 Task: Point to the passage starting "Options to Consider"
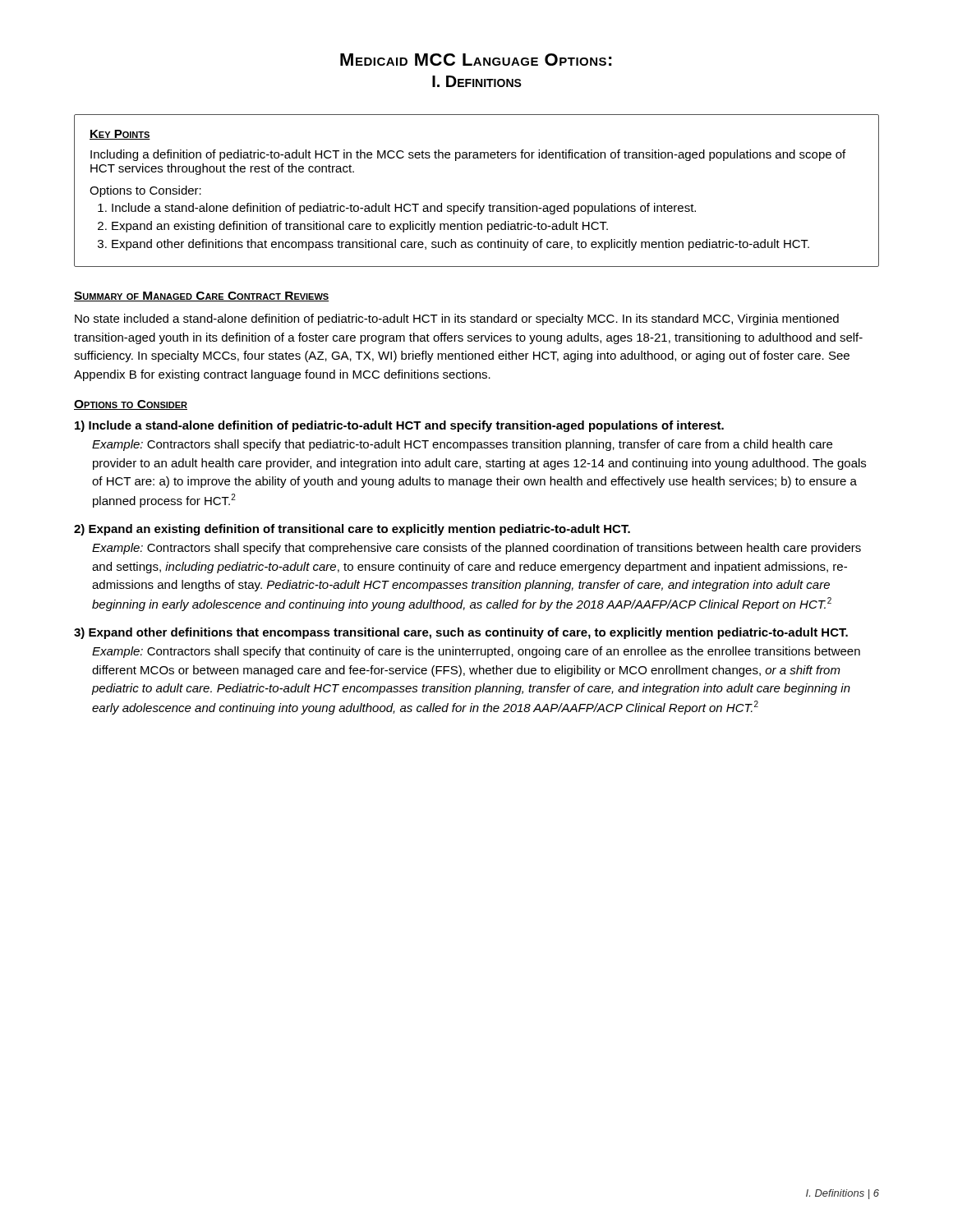coord(131,404)
